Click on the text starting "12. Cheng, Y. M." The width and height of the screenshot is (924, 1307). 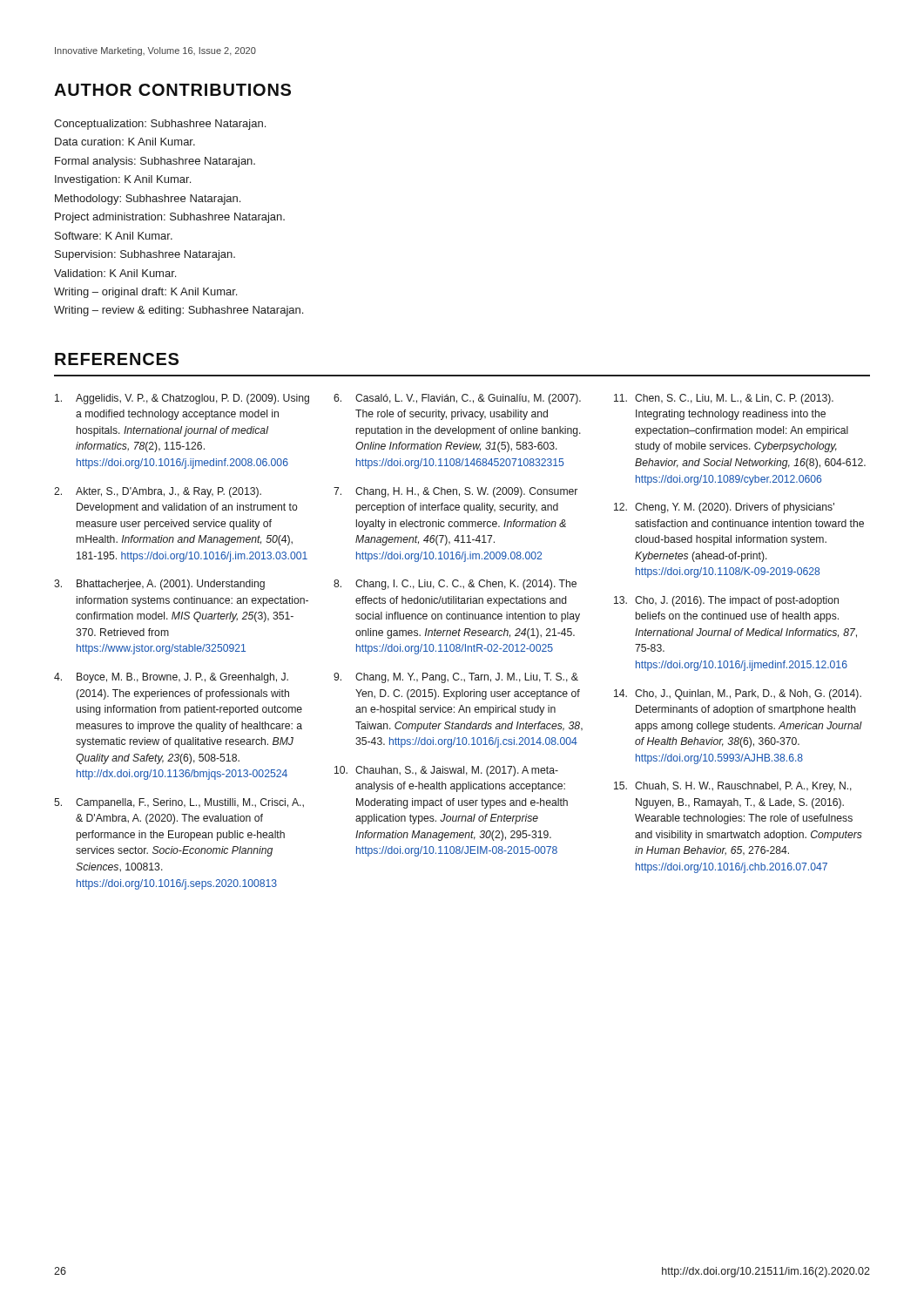click(742, 540)
